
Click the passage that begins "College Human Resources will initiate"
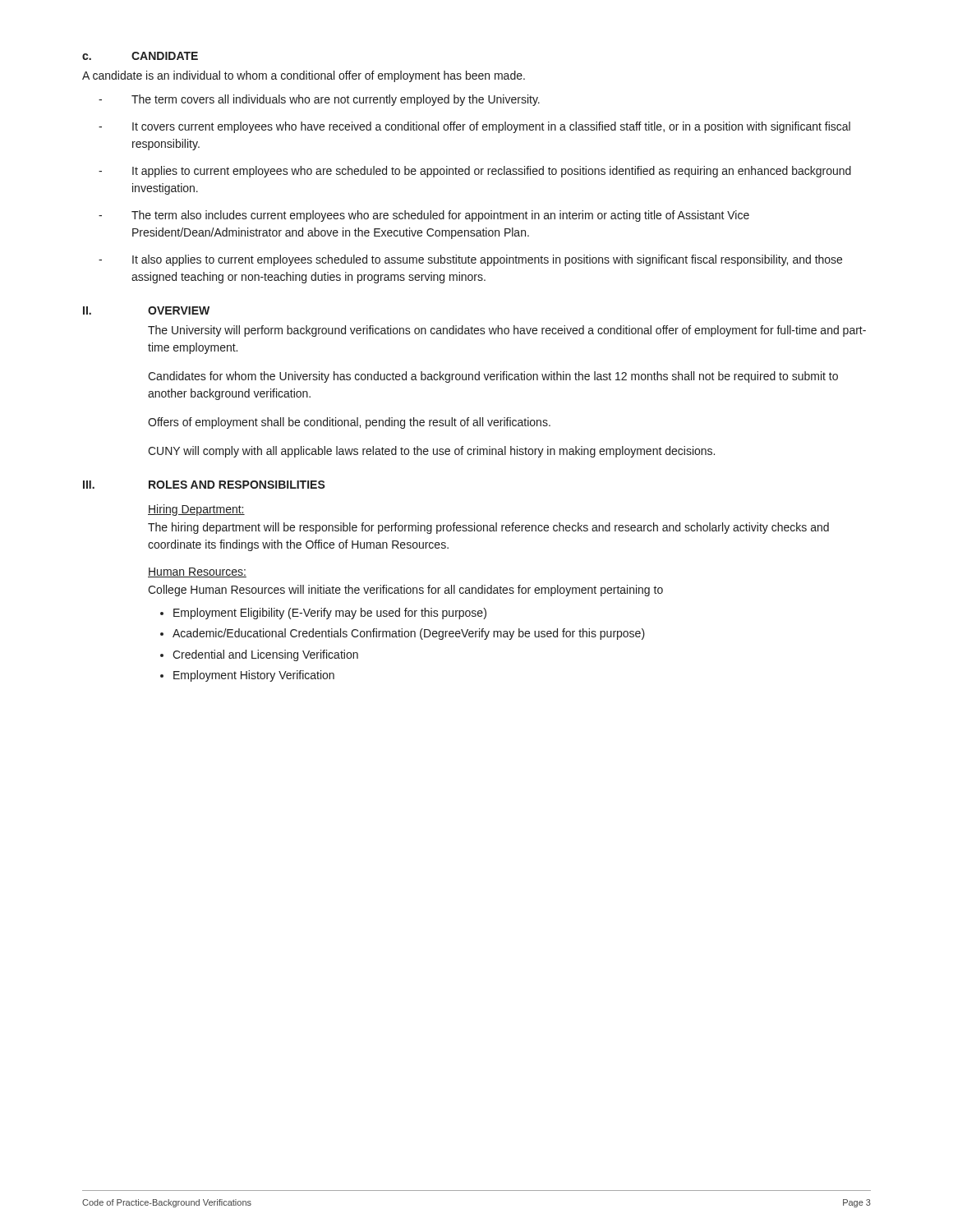(x=406, y=590)
